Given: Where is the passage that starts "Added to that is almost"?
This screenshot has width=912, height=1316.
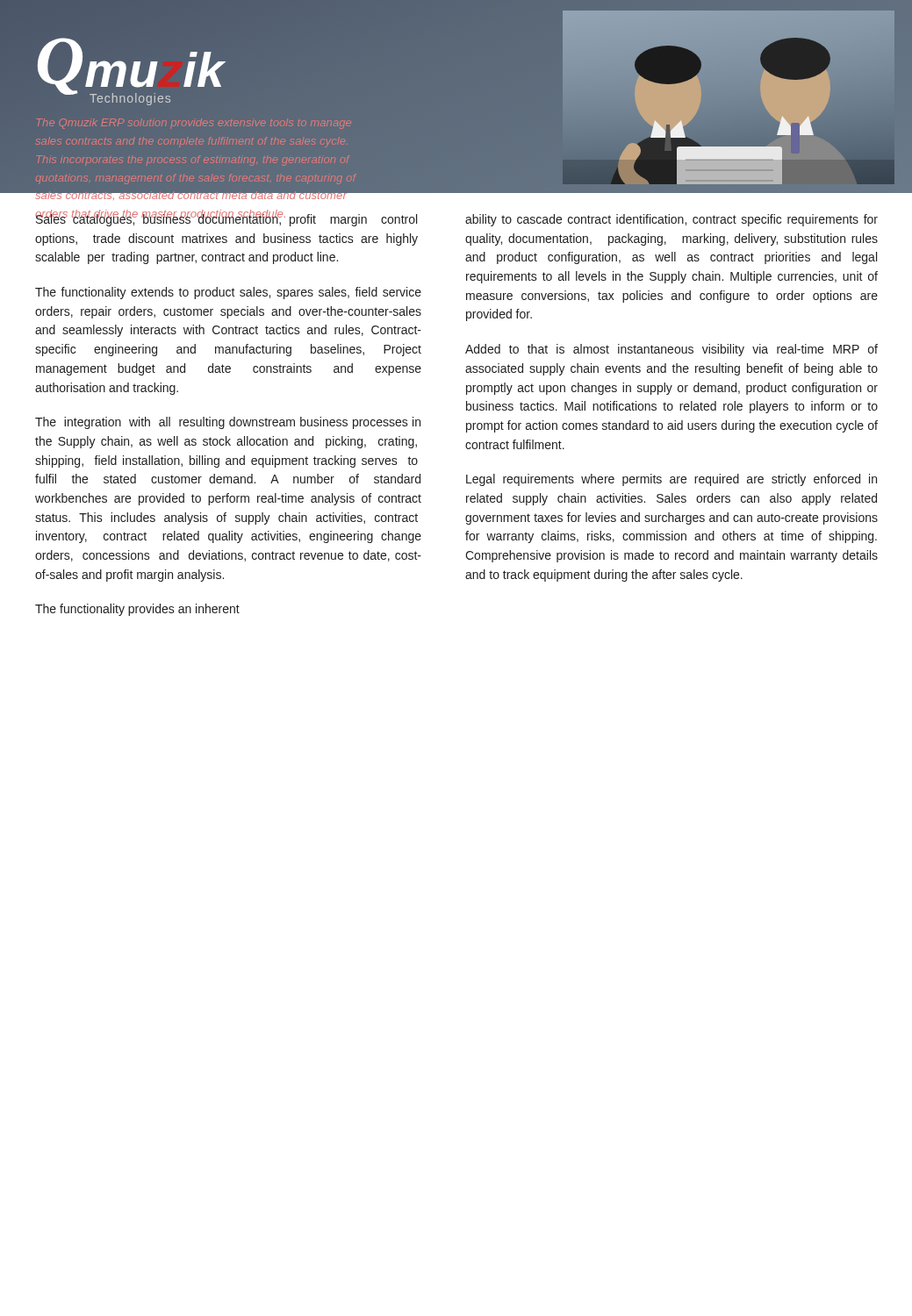Looking at the screenshot, I should coord(672,397).
